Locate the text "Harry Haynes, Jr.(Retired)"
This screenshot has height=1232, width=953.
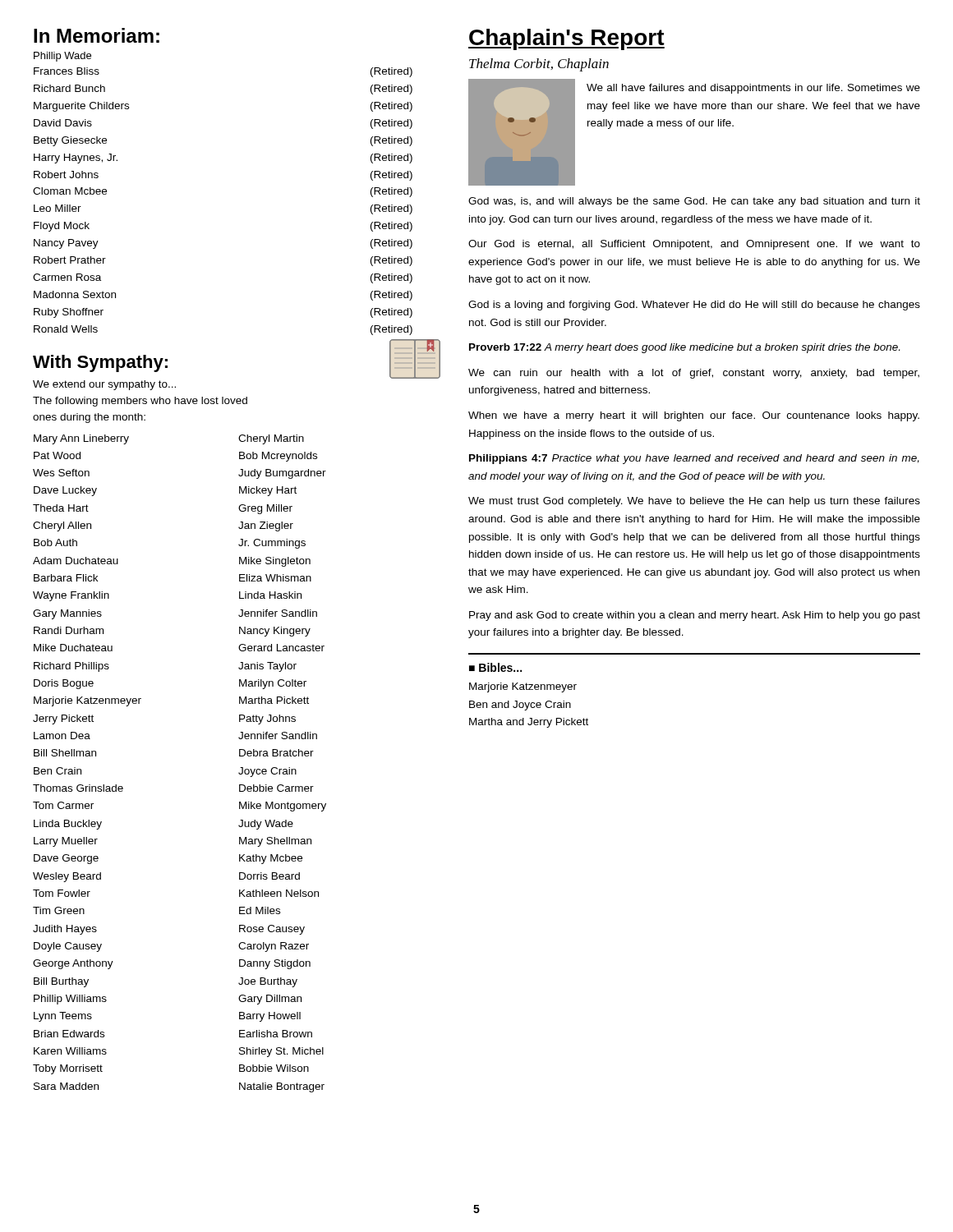(80, 159)
